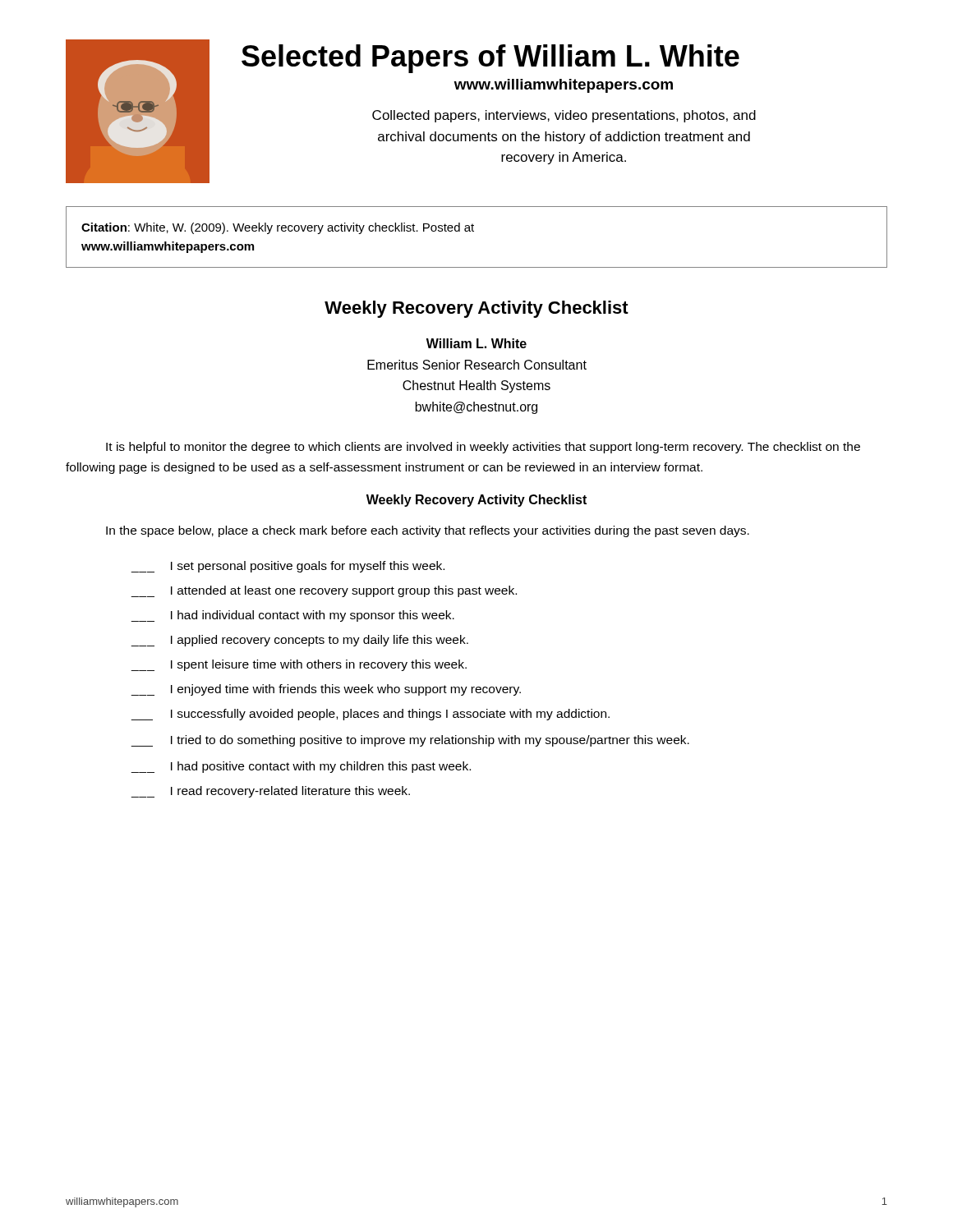Click on the text starting "In the space below, place a check"

pyautogui.click(x=428, y=530)
